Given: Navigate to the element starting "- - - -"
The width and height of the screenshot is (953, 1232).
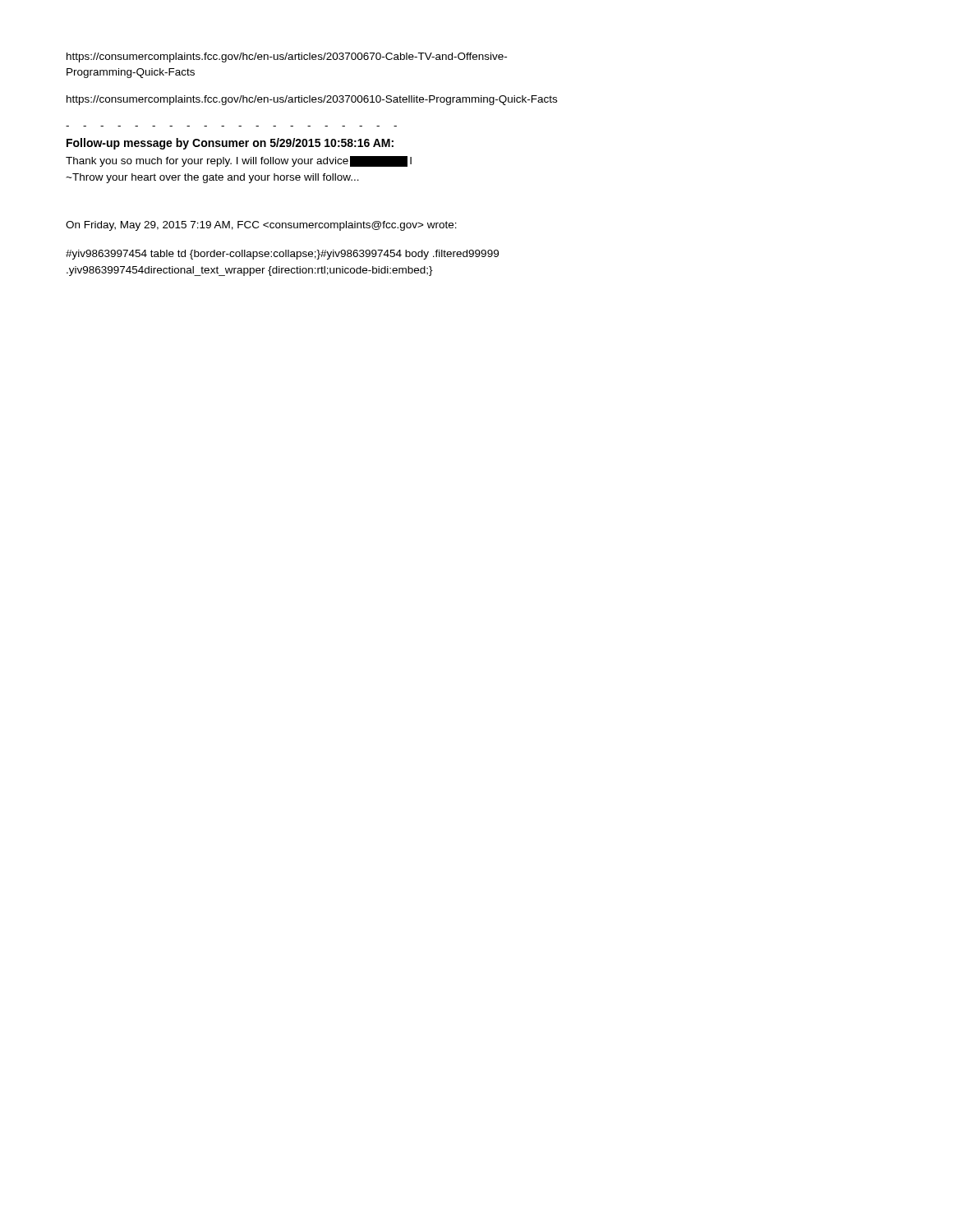Looking at the screenshot, I should click(233, 125).
